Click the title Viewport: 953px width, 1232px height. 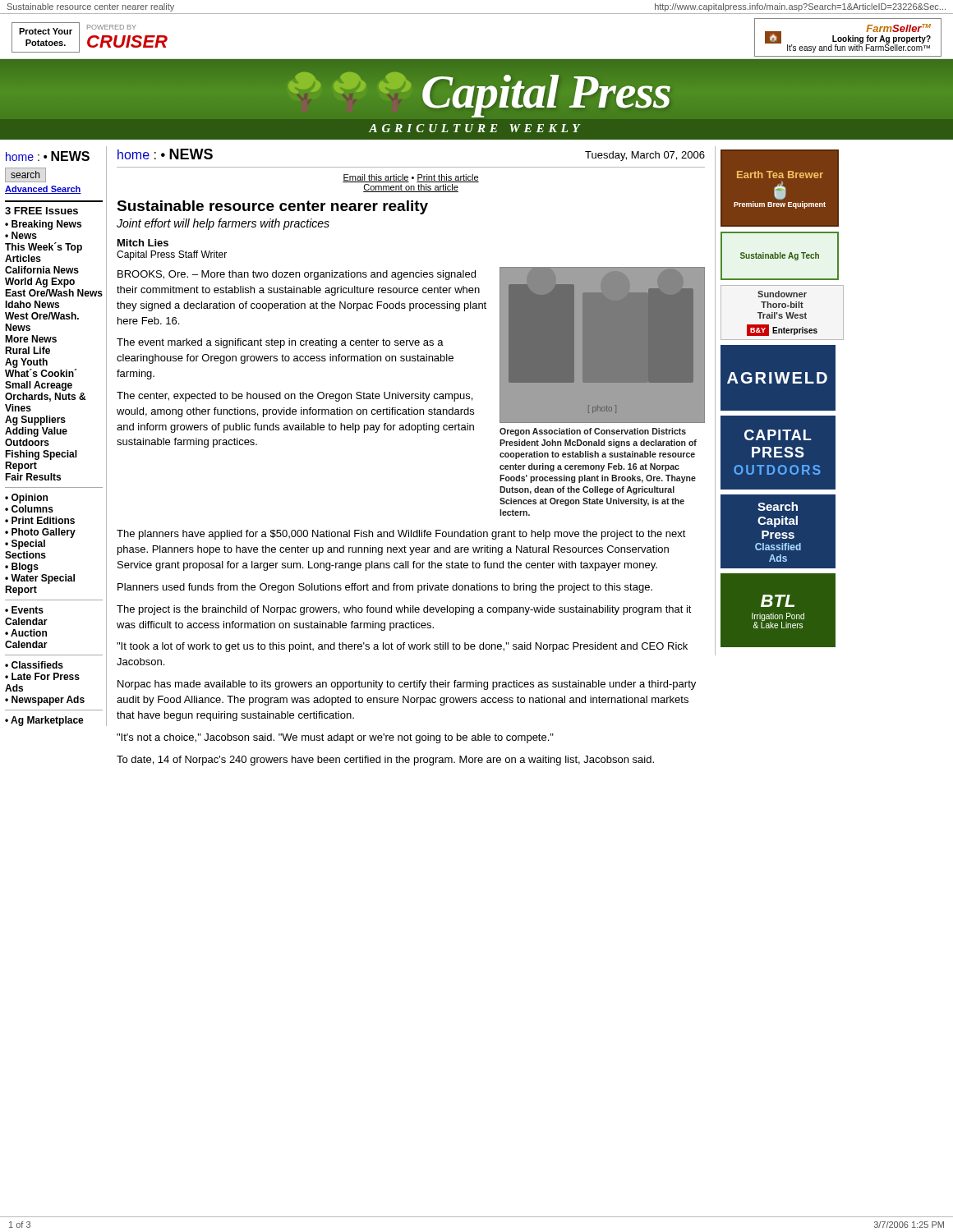pyautogui.click(x=272, y=206)
